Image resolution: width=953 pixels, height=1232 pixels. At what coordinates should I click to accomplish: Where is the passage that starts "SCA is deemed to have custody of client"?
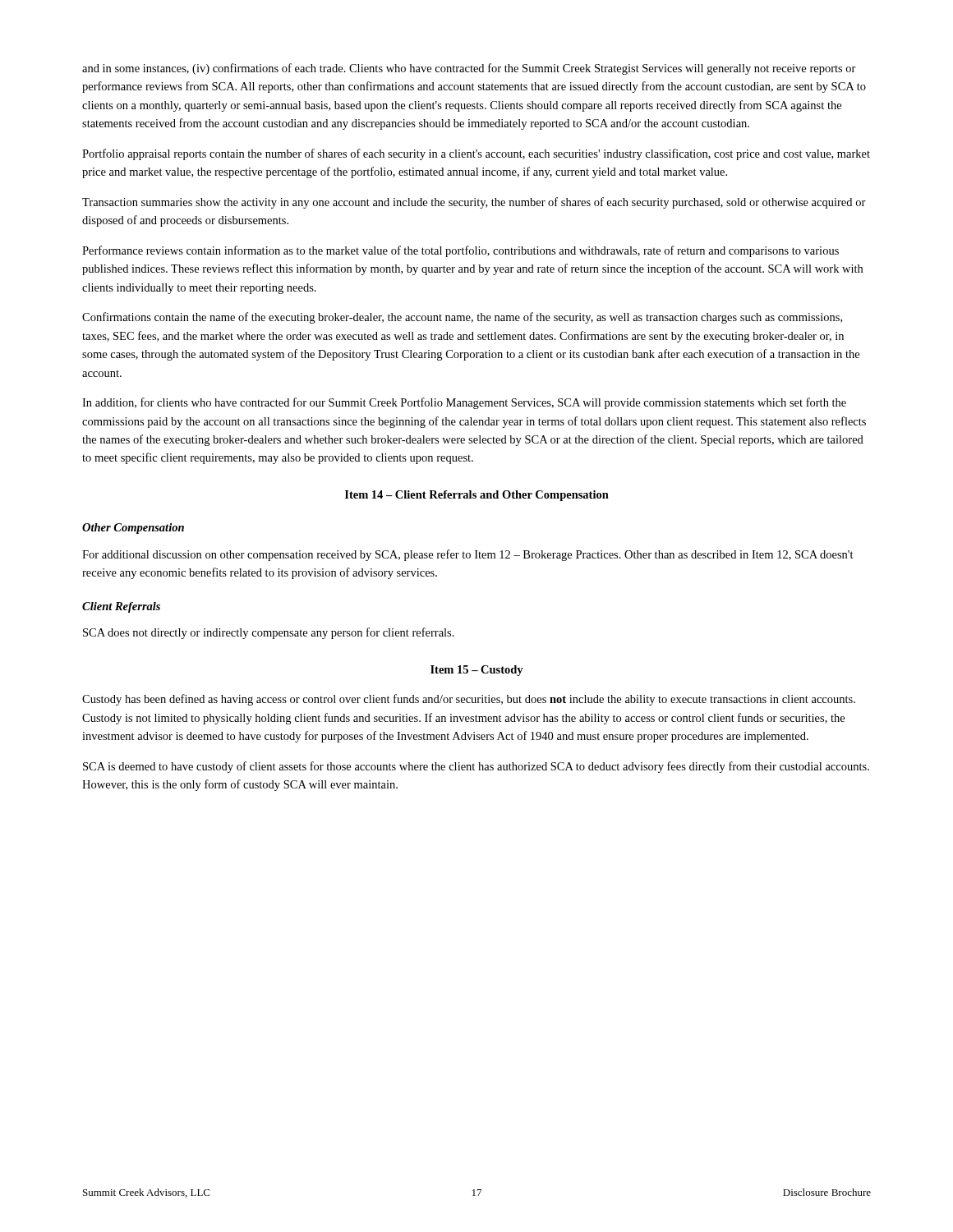coord(476,775)
